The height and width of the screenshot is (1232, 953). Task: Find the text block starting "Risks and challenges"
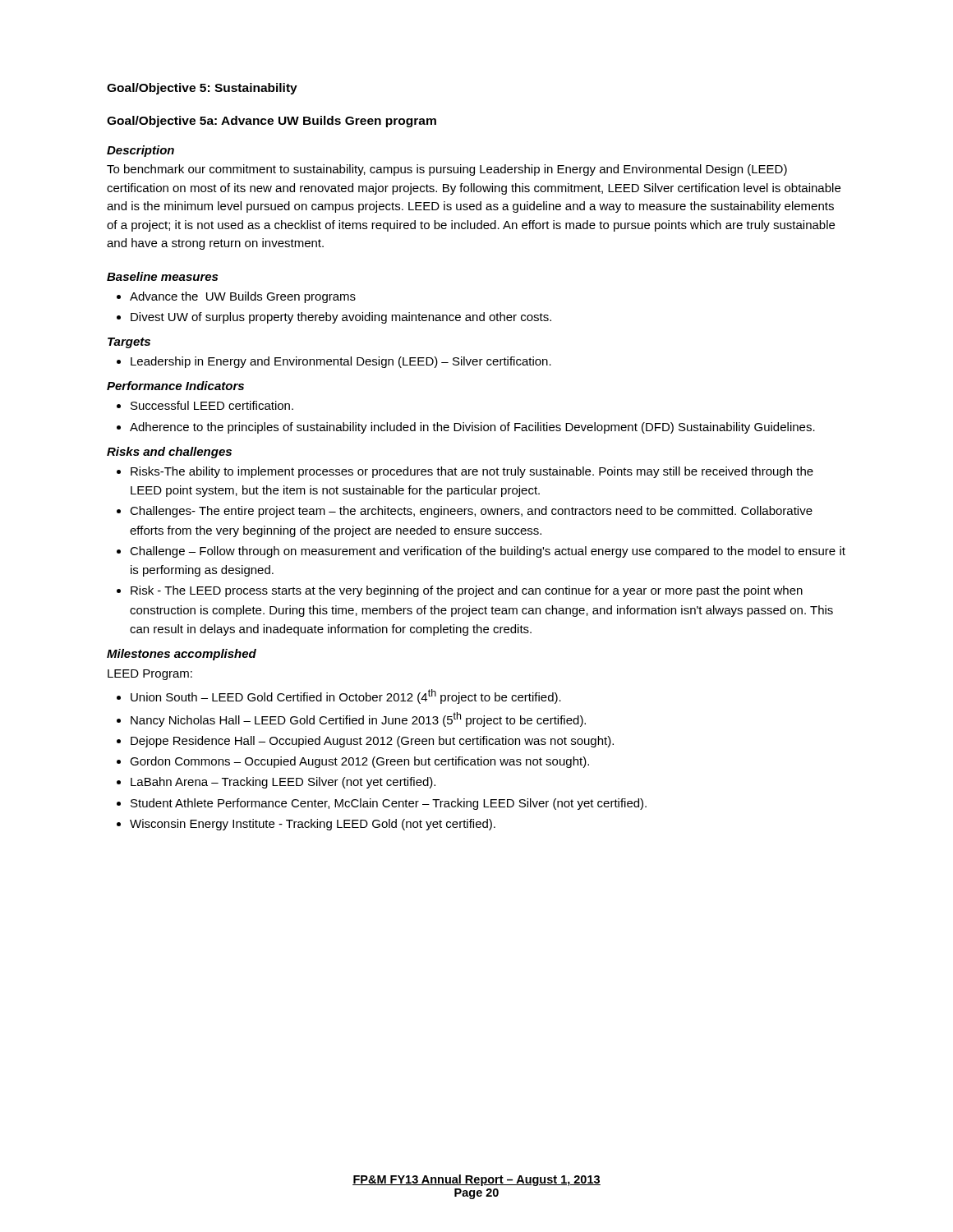tap(169, 451)
